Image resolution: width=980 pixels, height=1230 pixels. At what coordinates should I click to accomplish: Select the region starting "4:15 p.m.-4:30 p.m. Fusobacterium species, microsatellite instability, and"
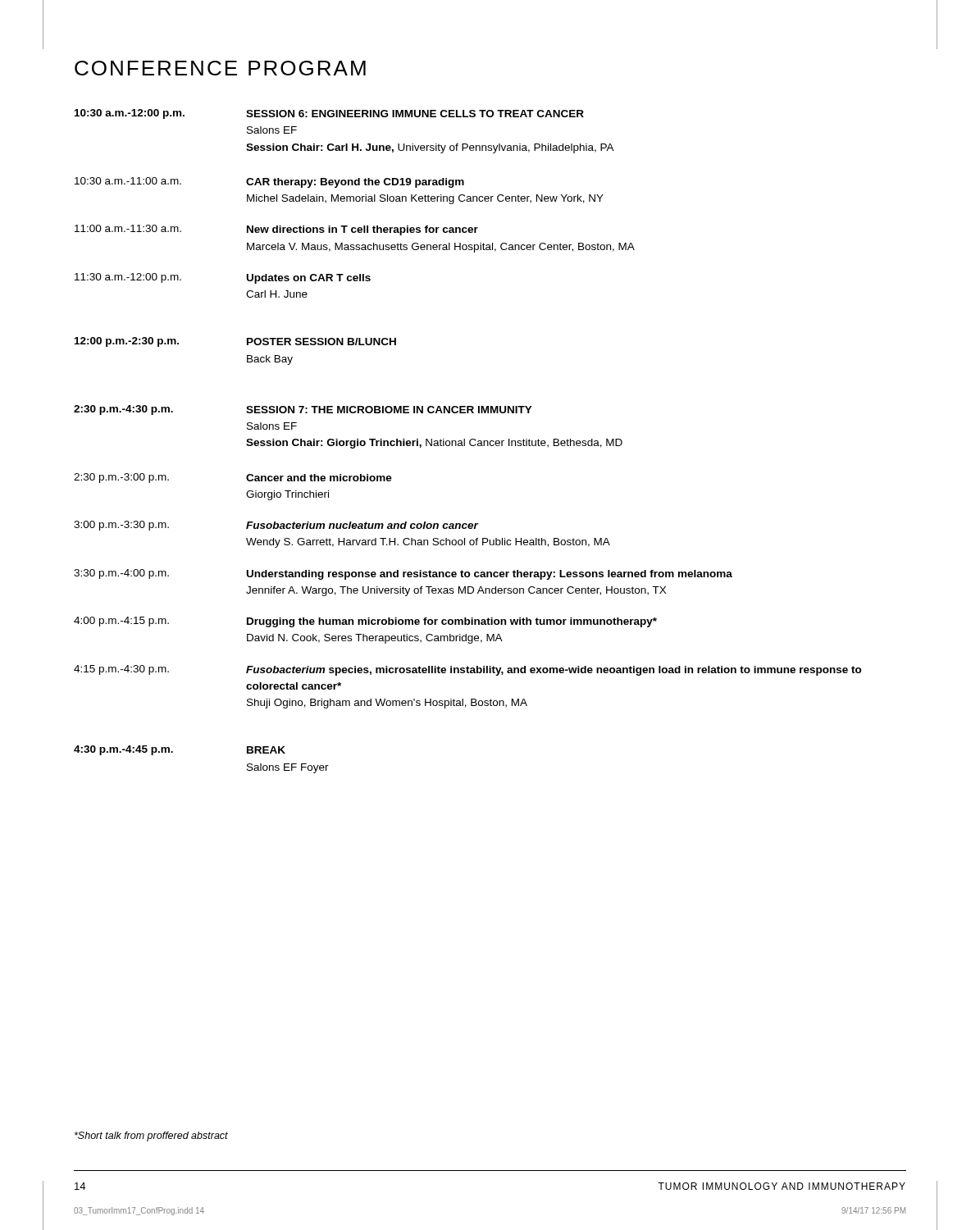(x=468, y=670)
